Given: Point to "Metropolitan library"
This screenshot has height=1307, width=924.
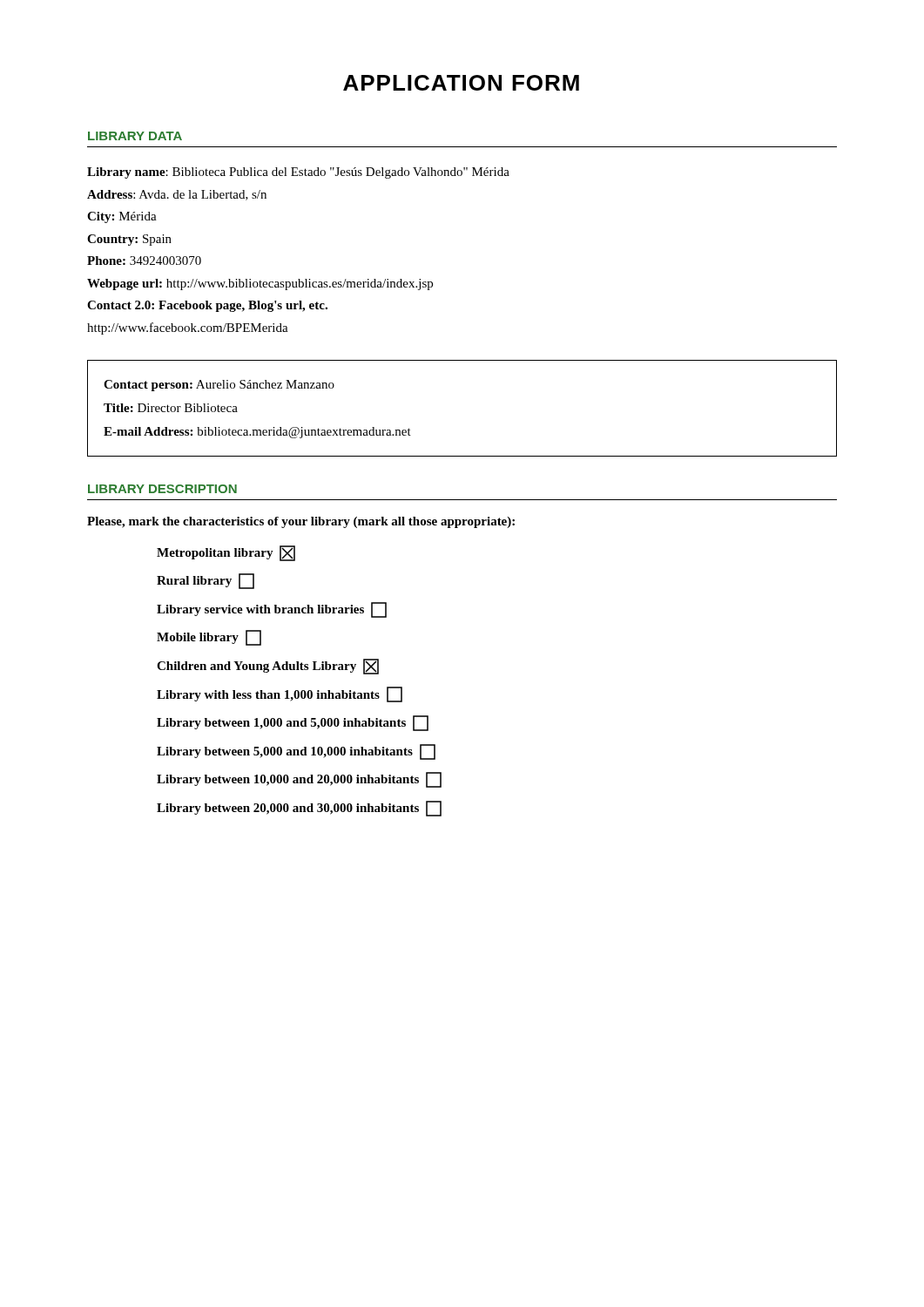Looking at the screenshot, I should (x=226, y=553).
